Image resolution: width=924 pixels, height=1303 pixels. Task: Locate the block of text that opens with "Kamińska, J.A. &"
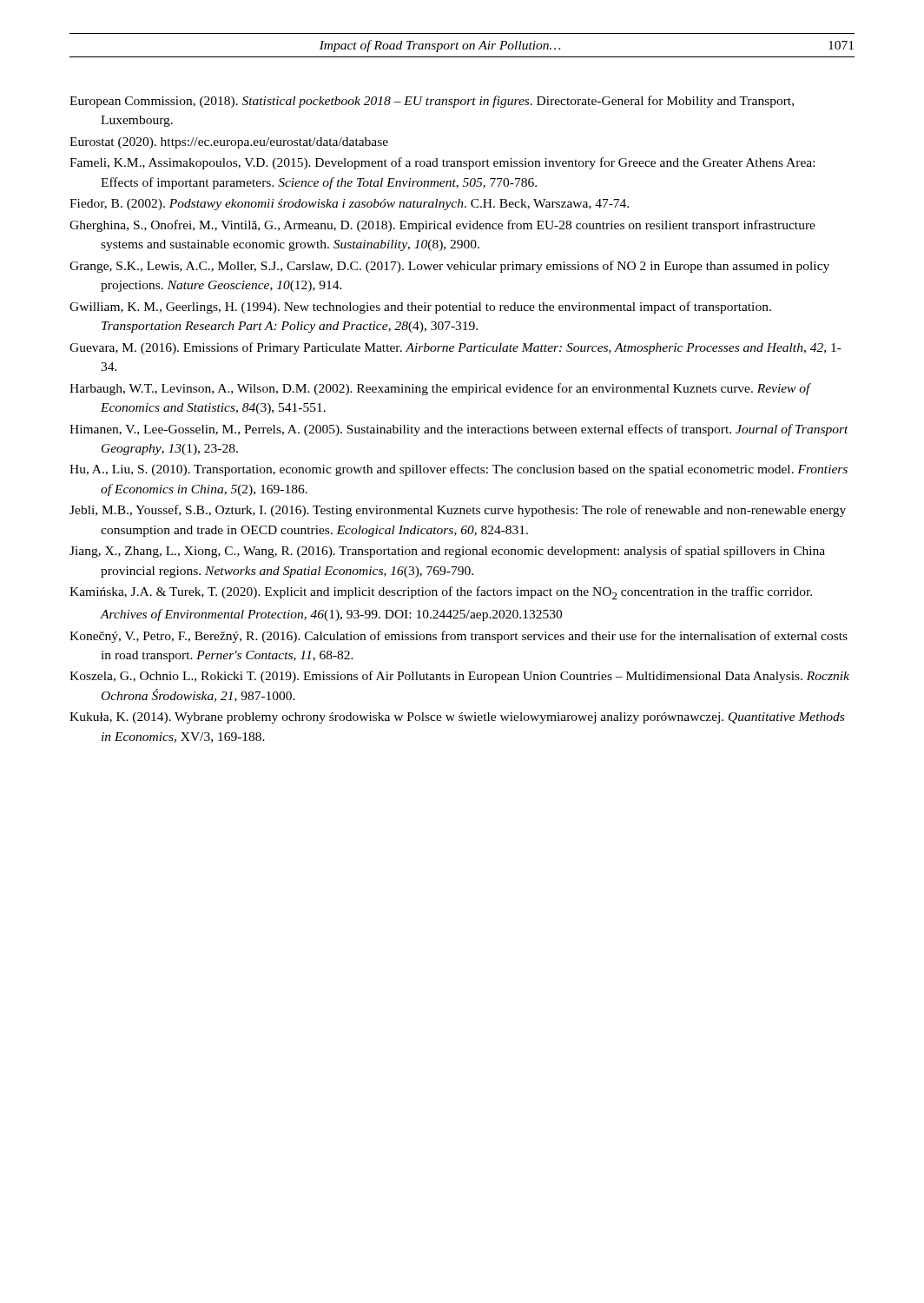point(441,603)
